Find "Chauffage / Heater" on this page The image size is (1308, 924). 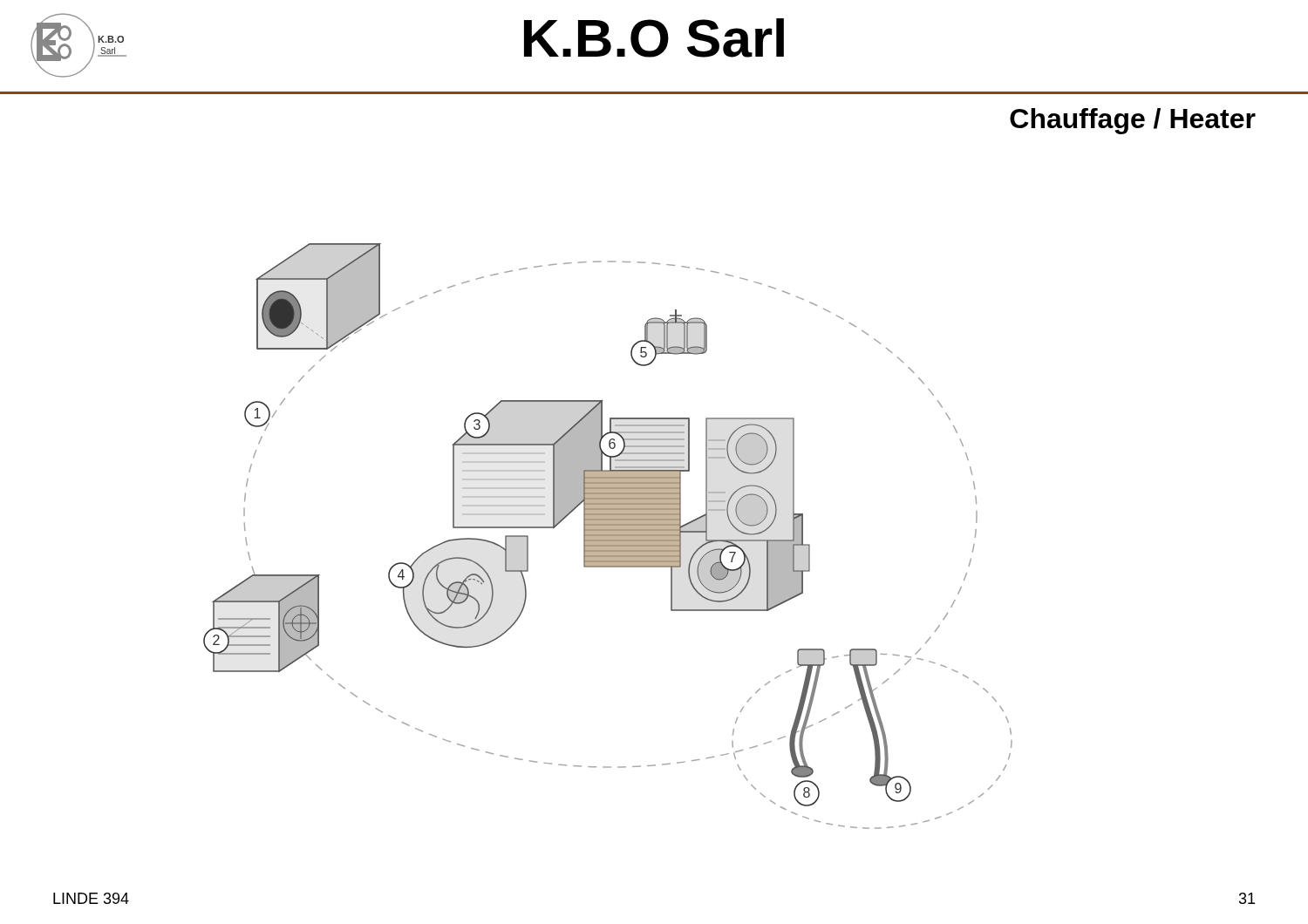tap(1132, 119)
